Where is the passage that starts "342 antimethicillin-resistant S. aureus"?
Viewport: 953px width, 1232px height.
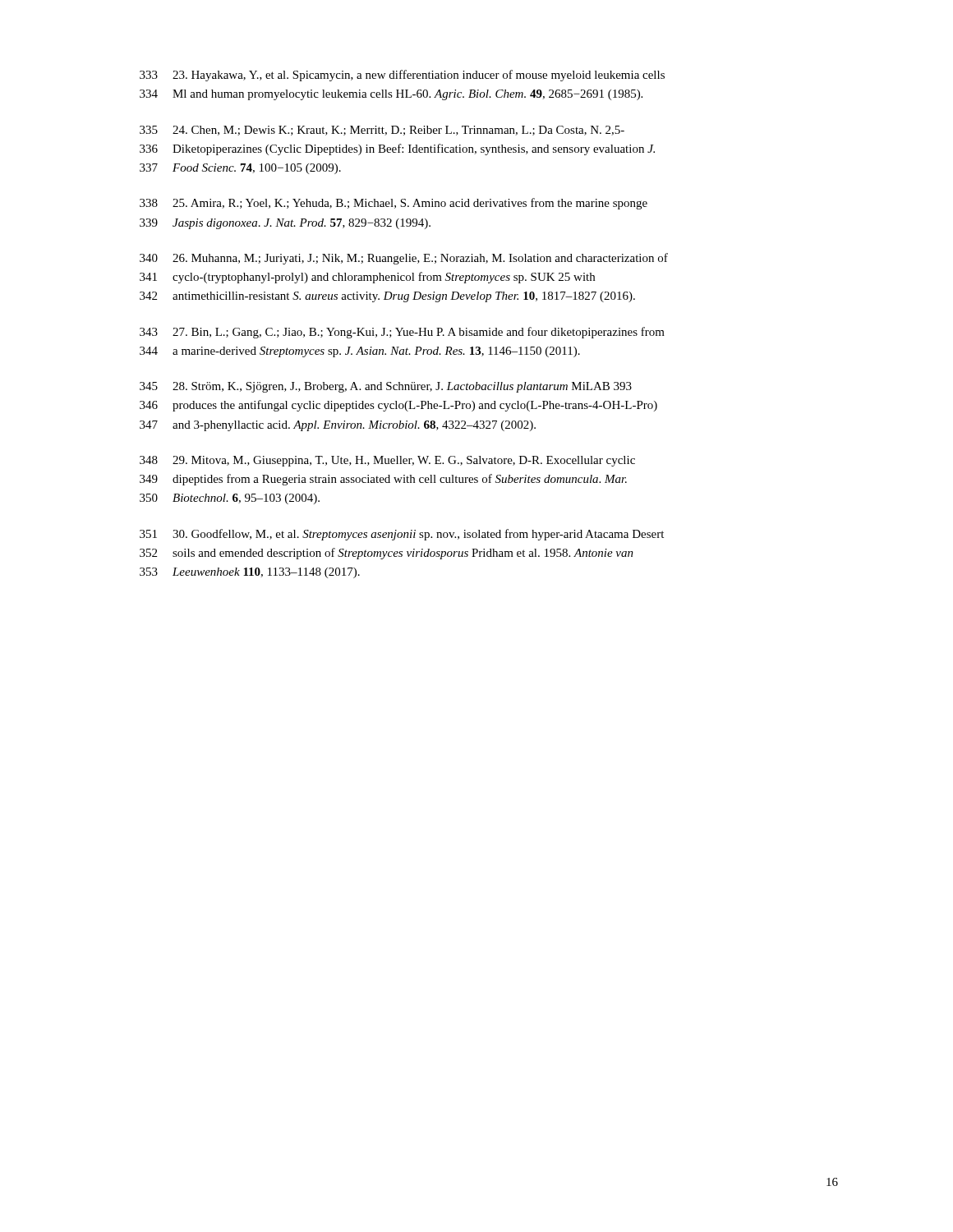pyautogui.click(x=476, y=296)
